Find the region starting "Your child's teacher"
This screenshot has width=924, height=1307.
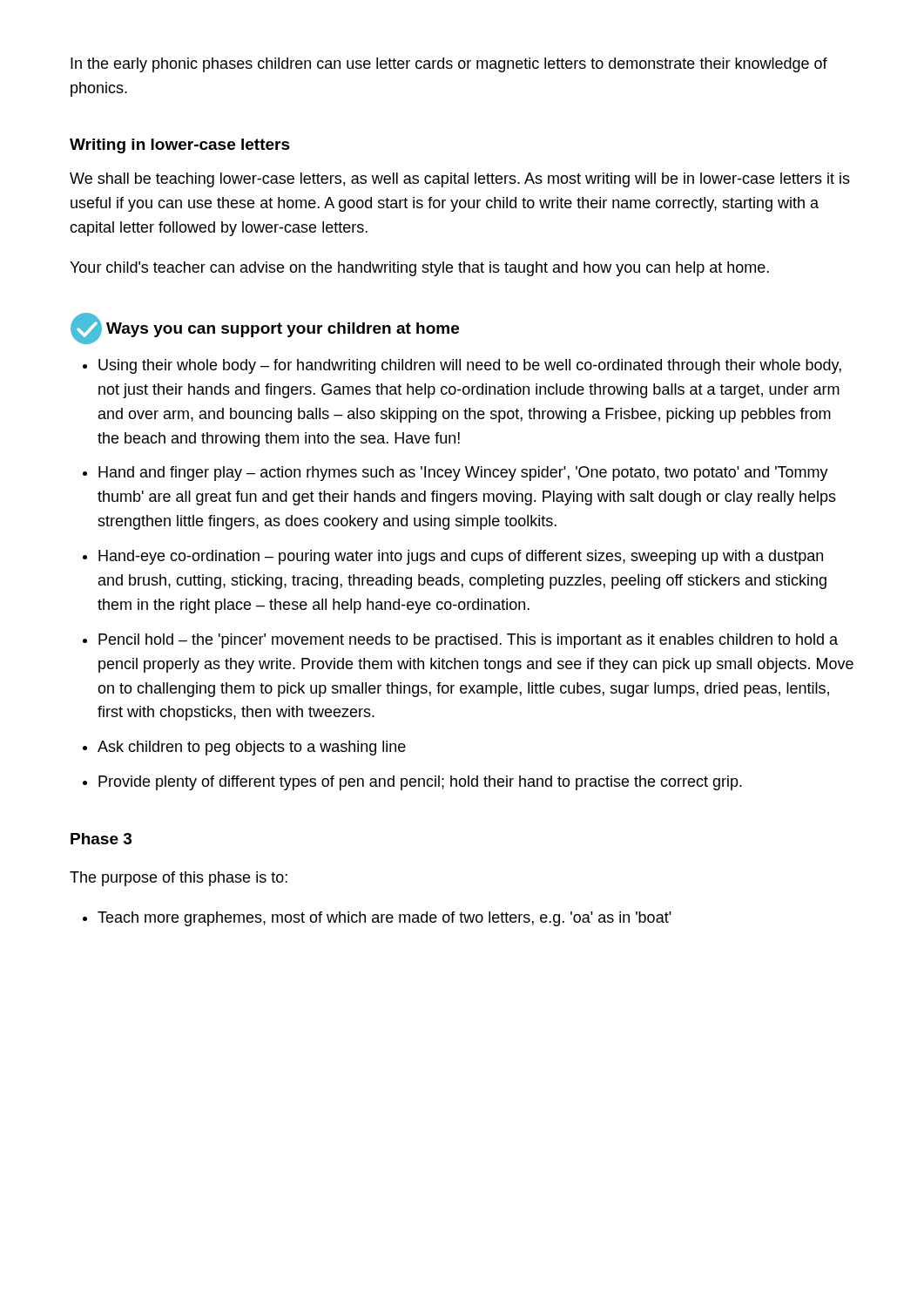point(420,267)
